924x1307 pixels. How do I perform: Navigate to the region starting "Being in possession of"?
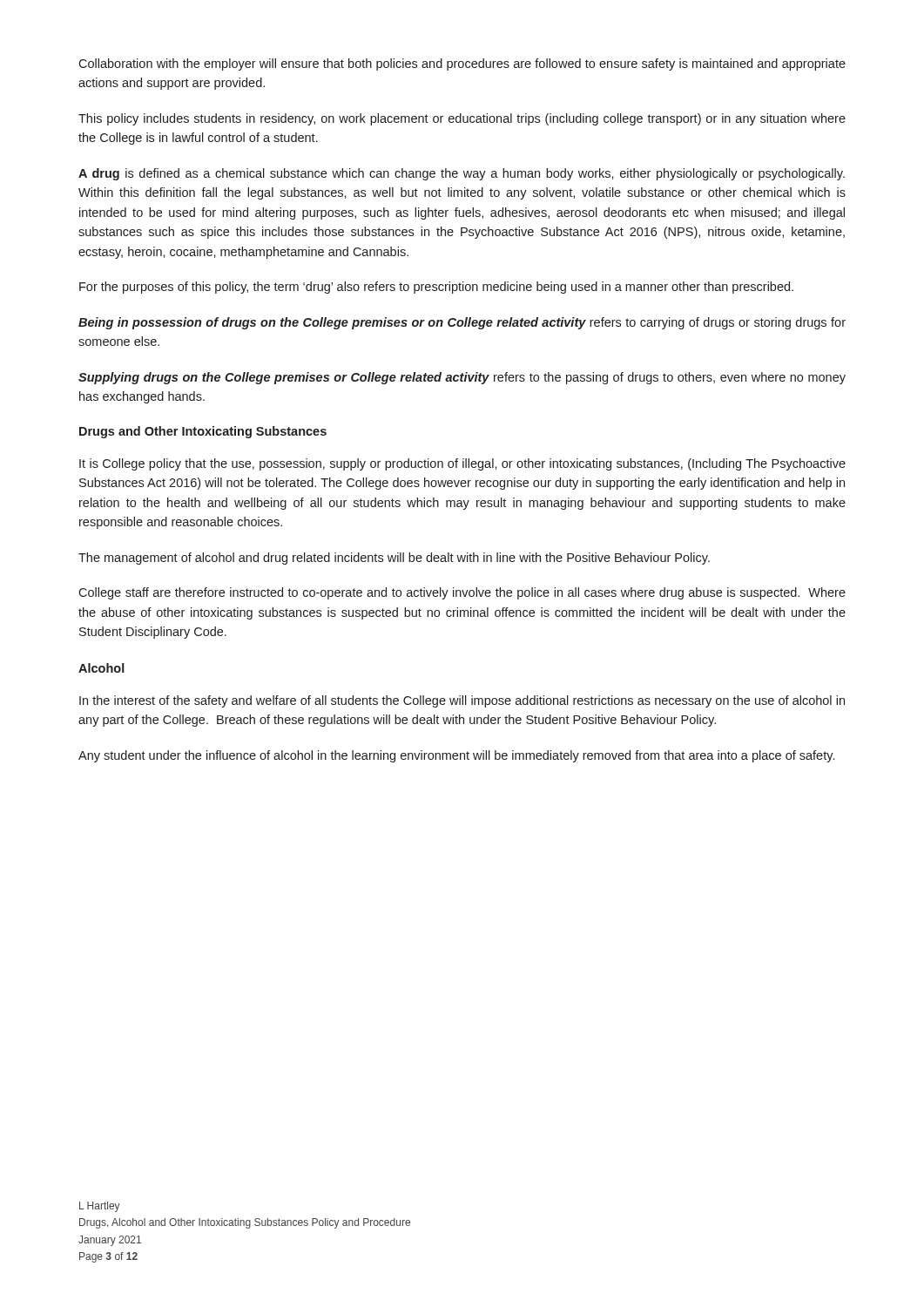coord(462,332)
